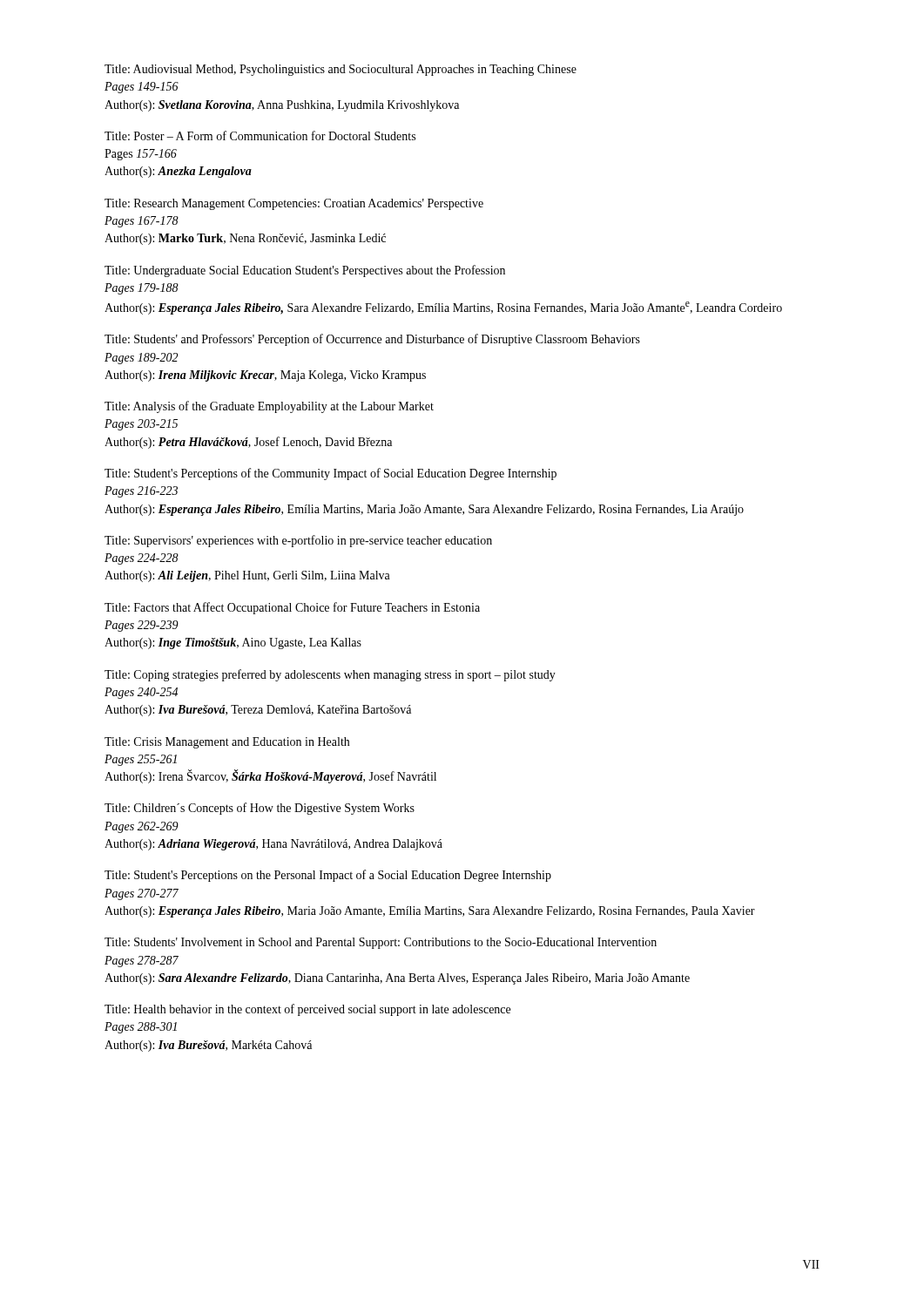Locate the text block starting "Title: Research Management Competencies: Croatian Academics'"
Viewport: 924px width, 1307px height.
point(294,204)
